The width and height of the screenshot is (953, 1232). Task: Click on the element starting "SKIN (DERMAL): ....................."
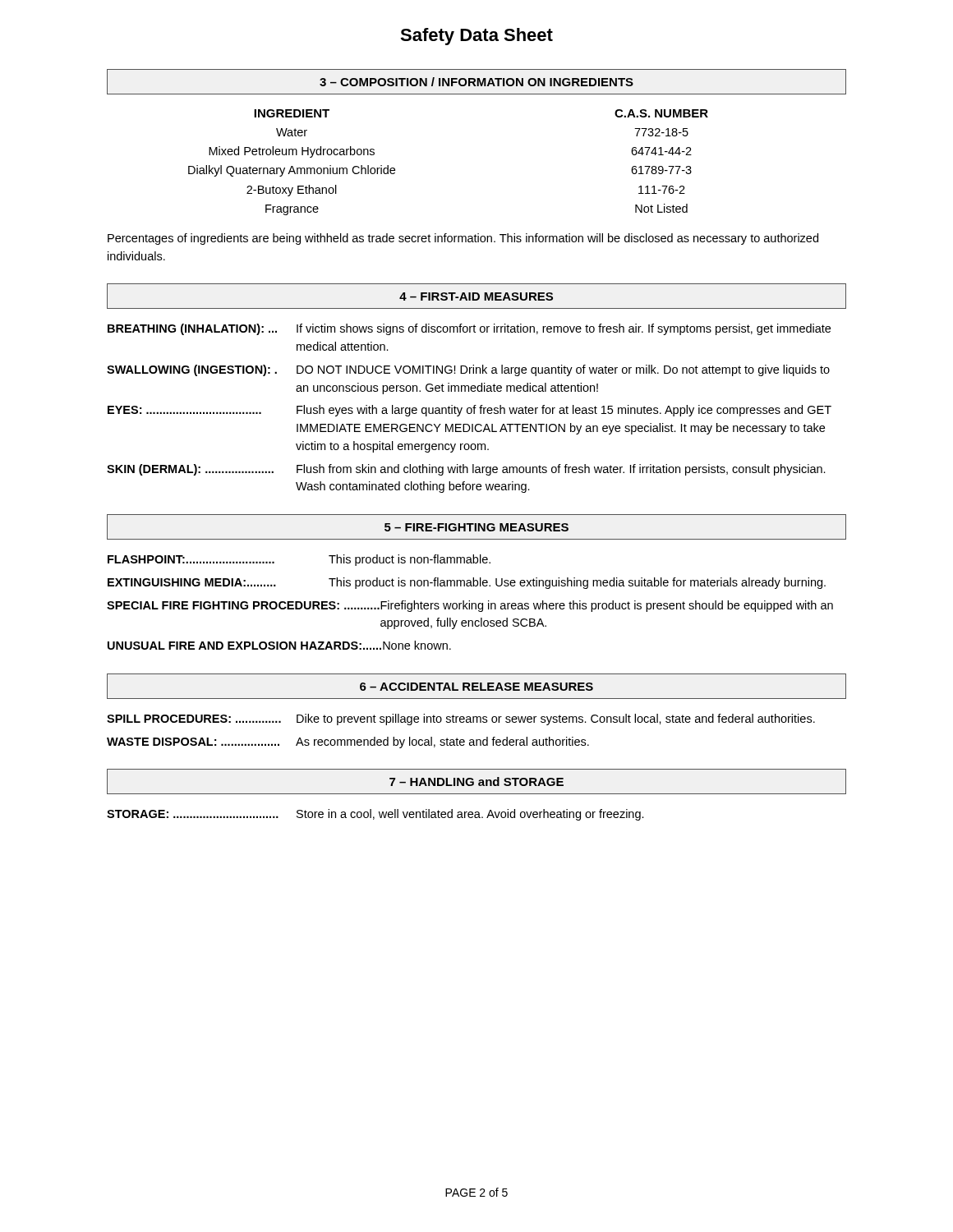(x=476, y=478)
